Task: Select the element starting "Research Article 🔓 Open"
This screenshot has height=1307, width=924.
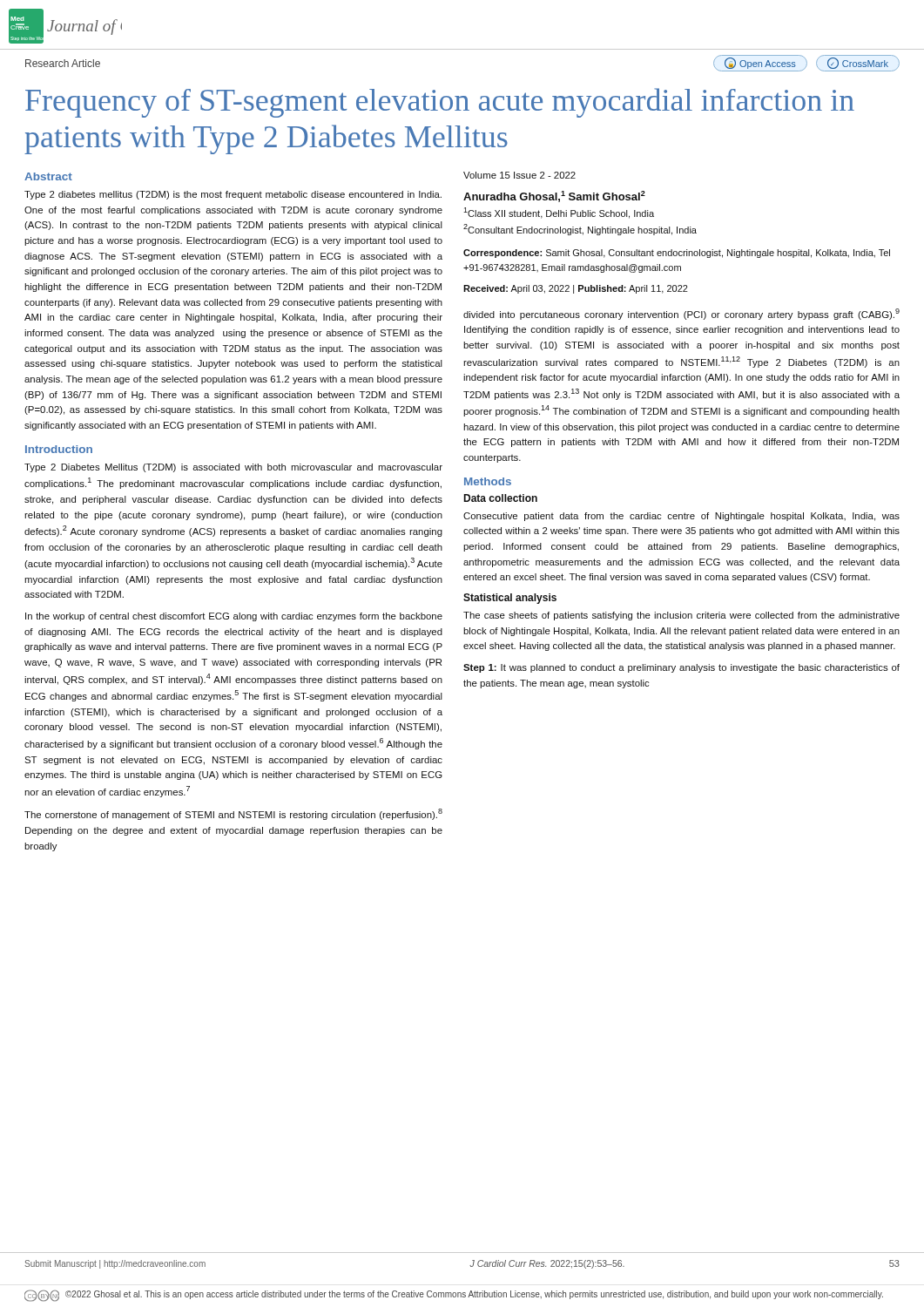Action: [x=65, y=63]
